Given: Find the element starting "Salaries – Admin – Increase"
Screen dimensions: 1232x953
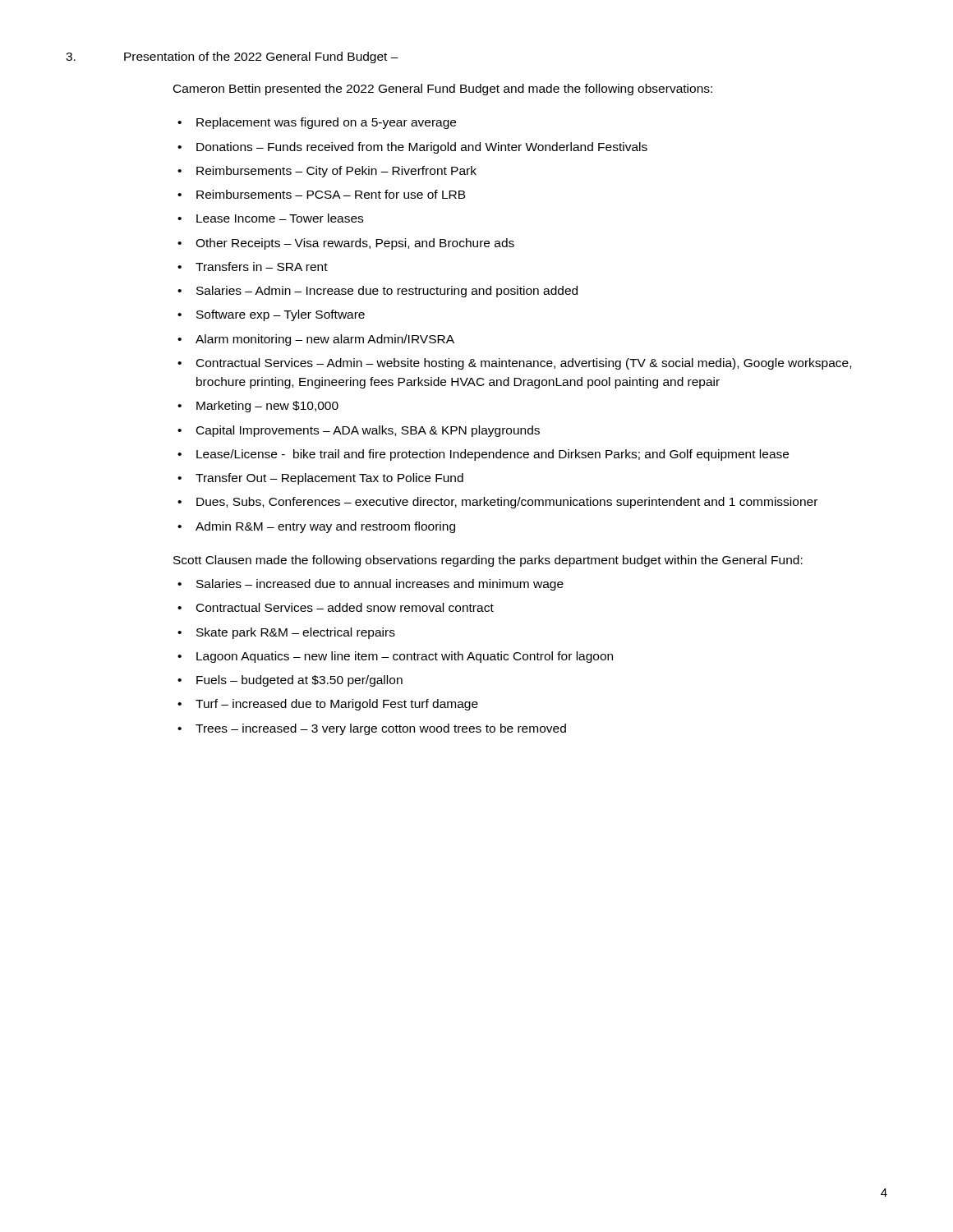Looking at the screenshot, I should point(387,290).
